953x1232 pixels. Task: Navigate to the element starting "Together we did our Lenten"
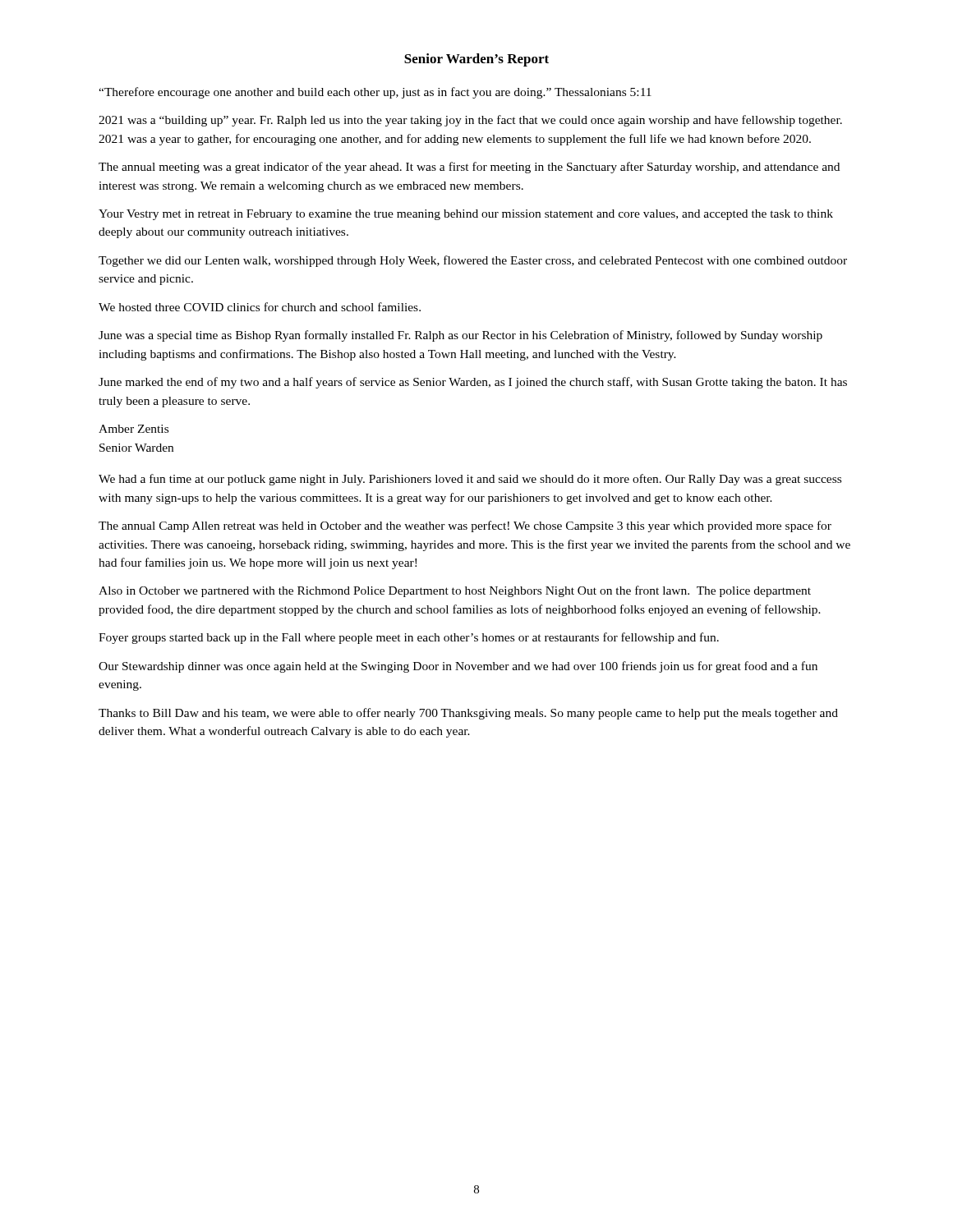(473, 269)
